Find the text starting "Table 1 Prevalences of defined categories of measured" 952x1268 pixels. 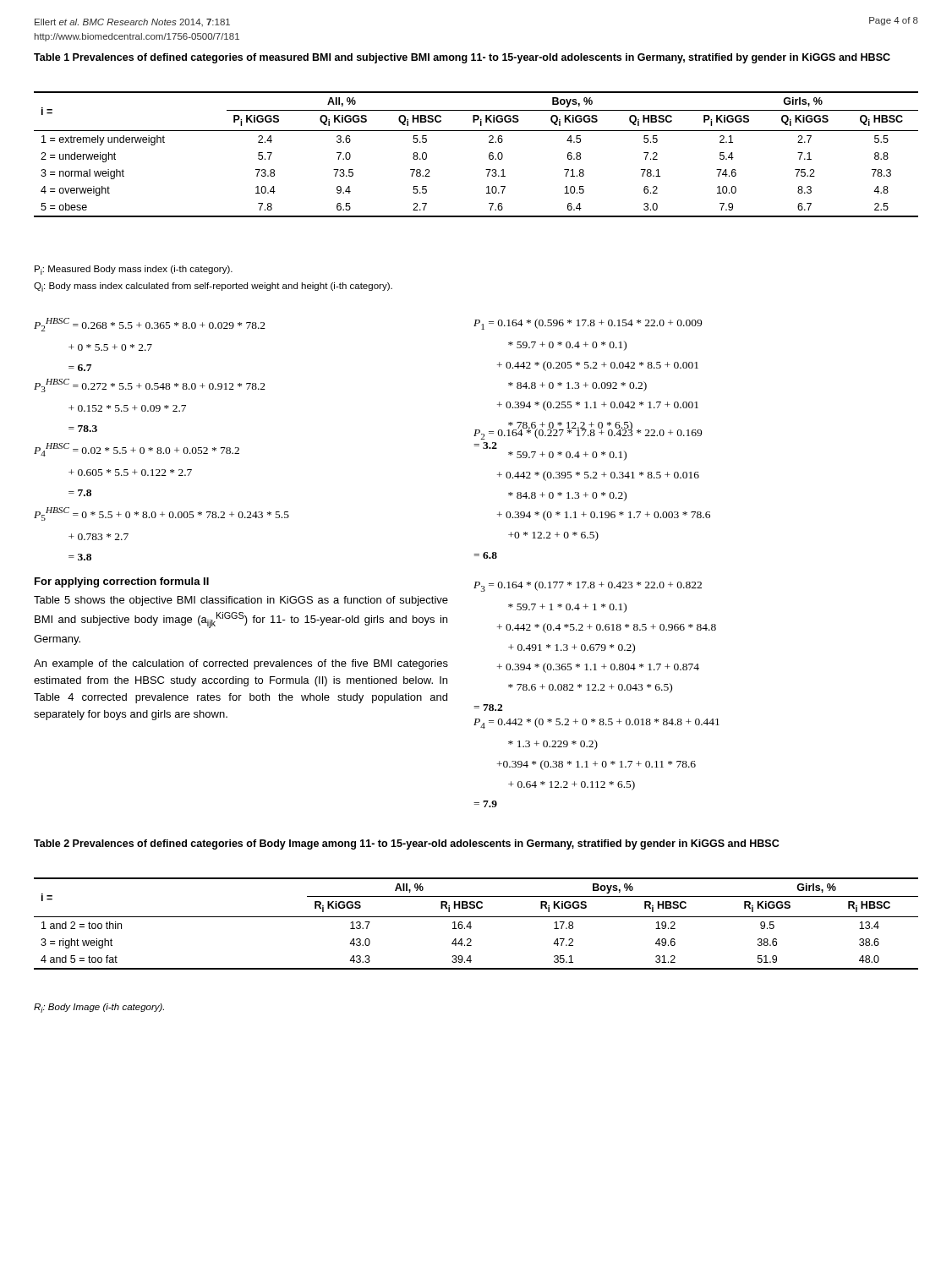(462, 58)
